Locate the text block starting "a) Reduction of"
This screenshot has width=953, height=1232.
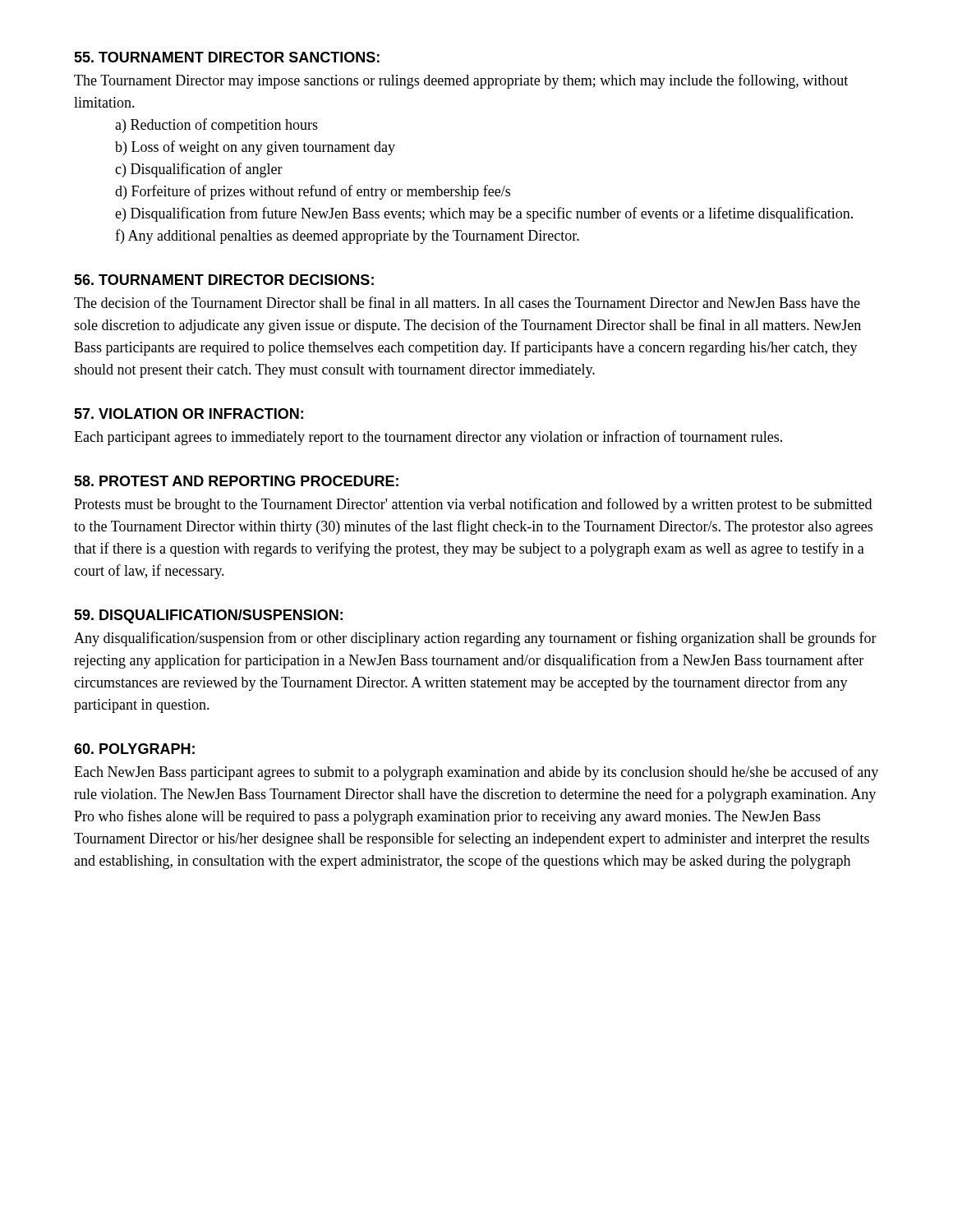point(216,125)
